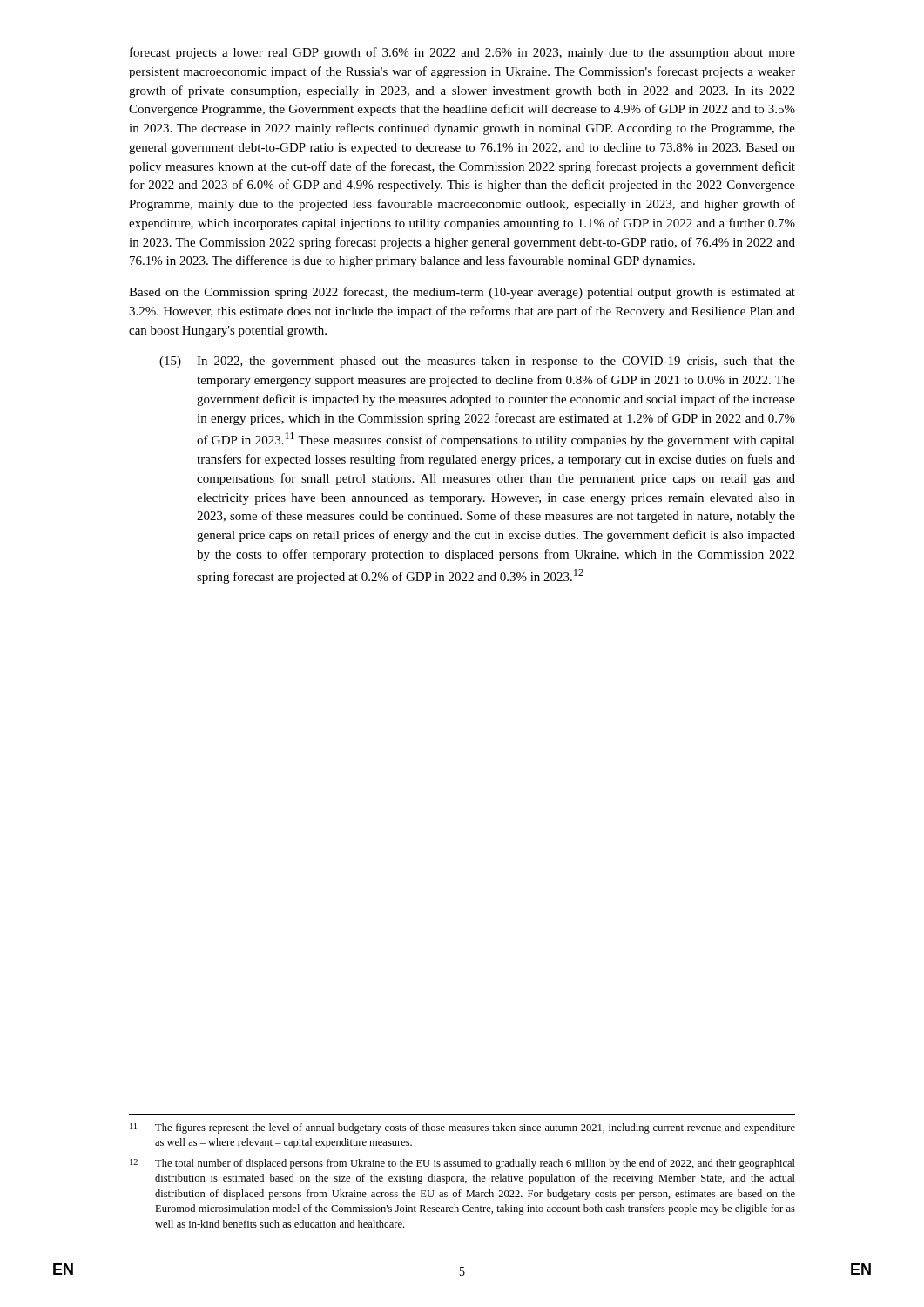Screen dimensions: 1307x924
Task: Locate the region starting "11 The figures represent the level of"
Action: point(462,1135)
